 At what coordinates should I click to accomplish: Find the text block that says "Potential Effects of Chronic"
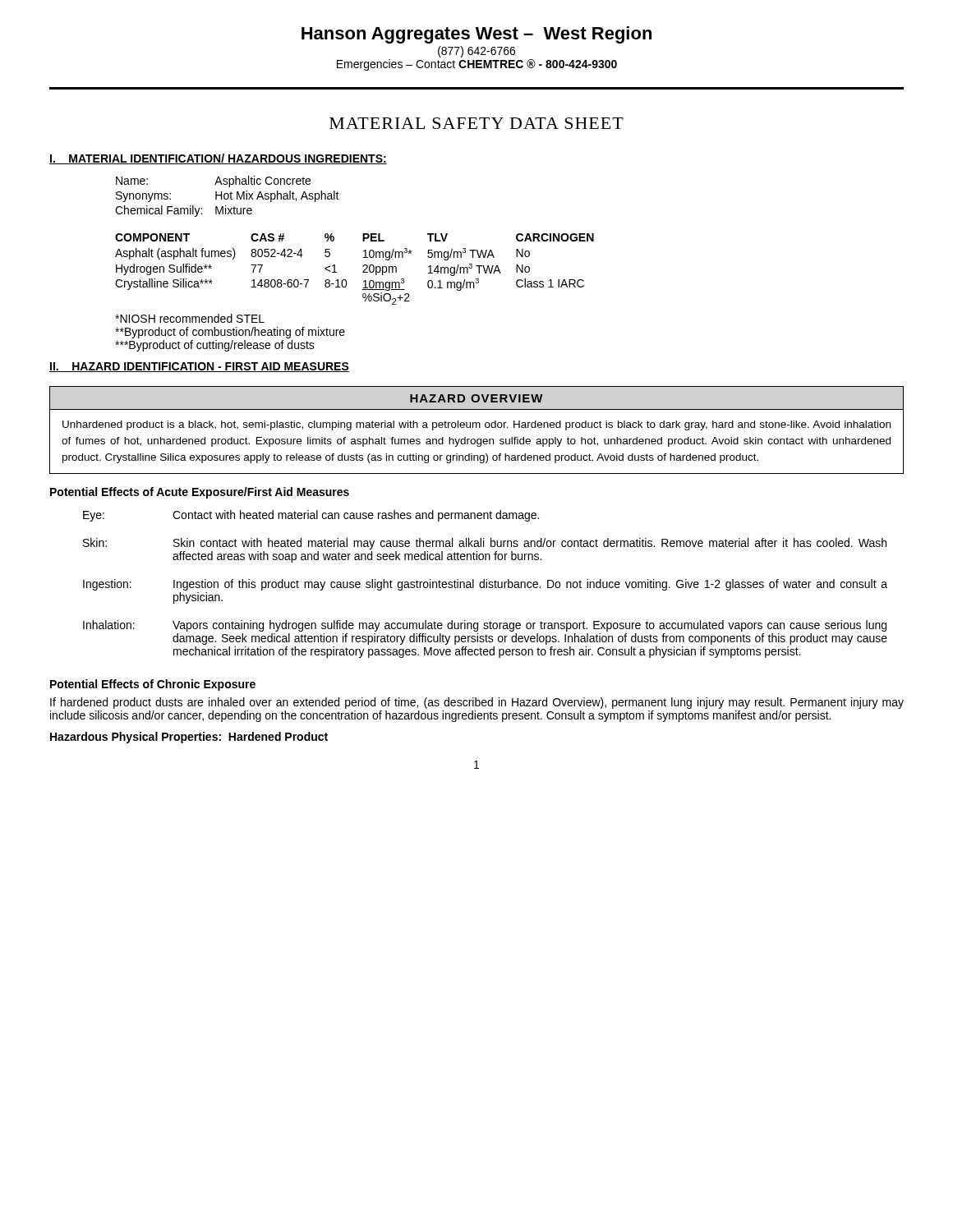[152, 684]
